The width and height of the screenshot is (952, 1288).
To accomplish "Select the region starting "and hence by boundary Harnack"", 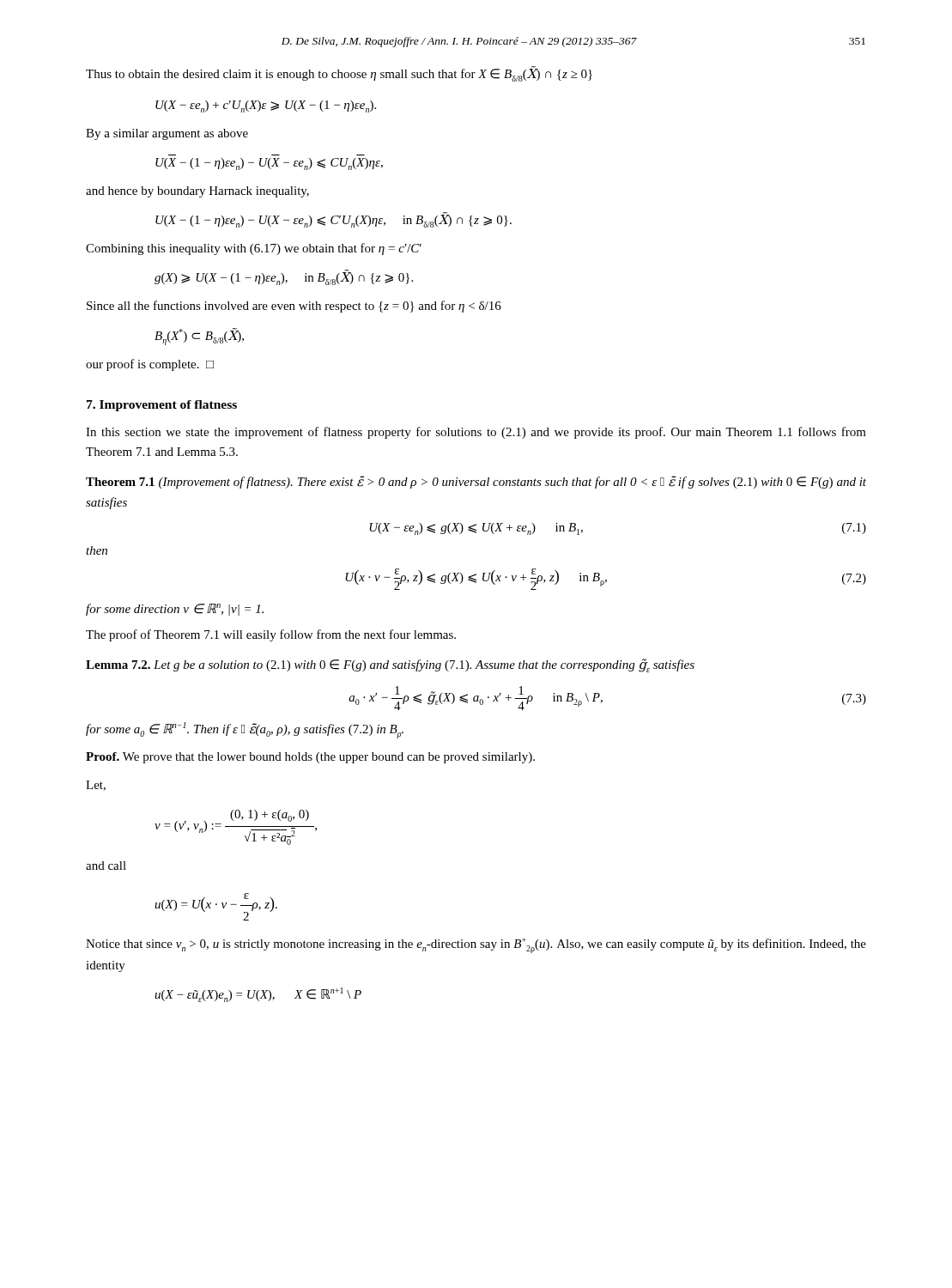I will coord(198,190).
